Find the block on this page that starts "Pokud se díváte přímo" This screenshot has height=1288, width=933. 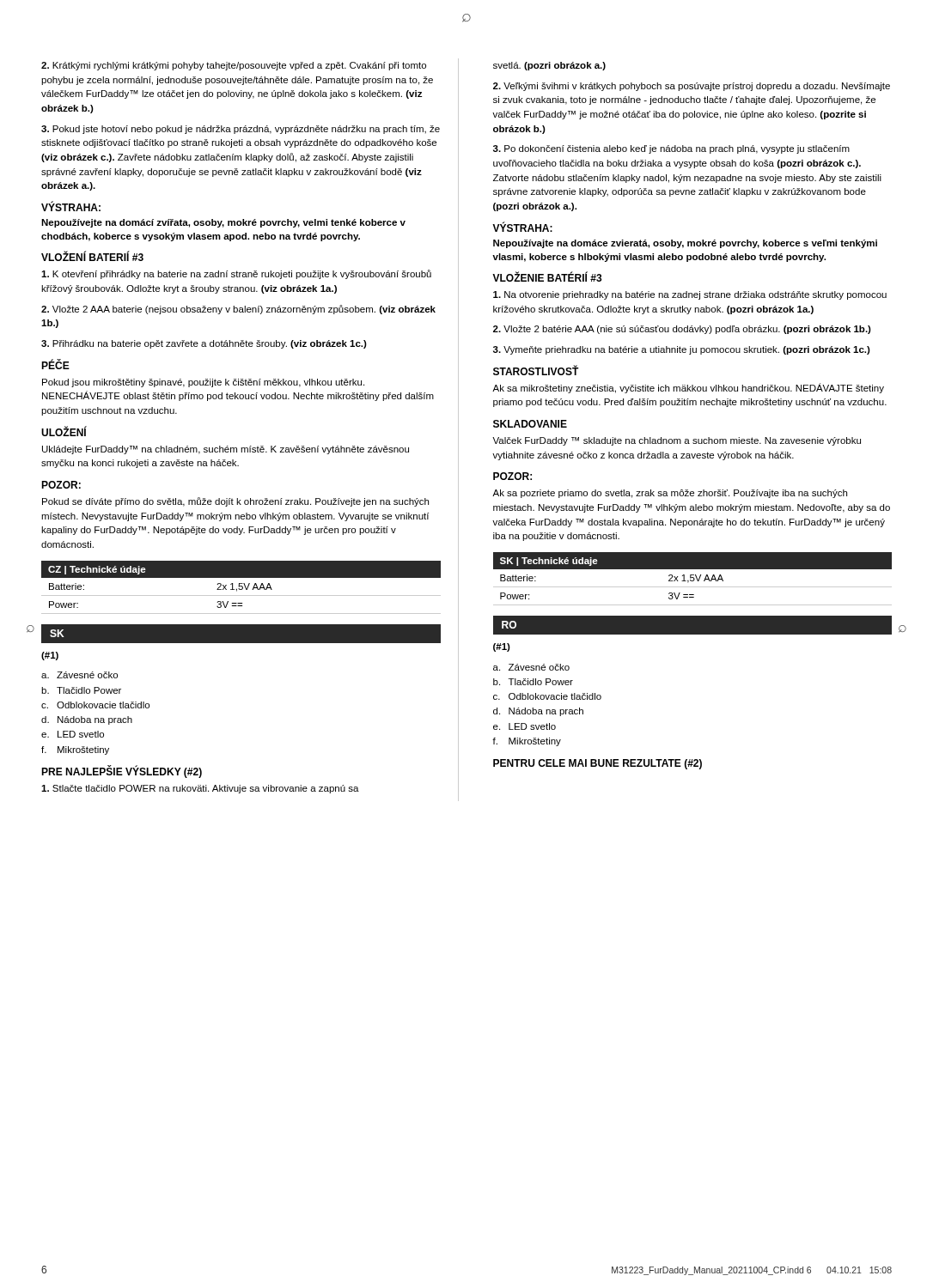coord(235,523)
